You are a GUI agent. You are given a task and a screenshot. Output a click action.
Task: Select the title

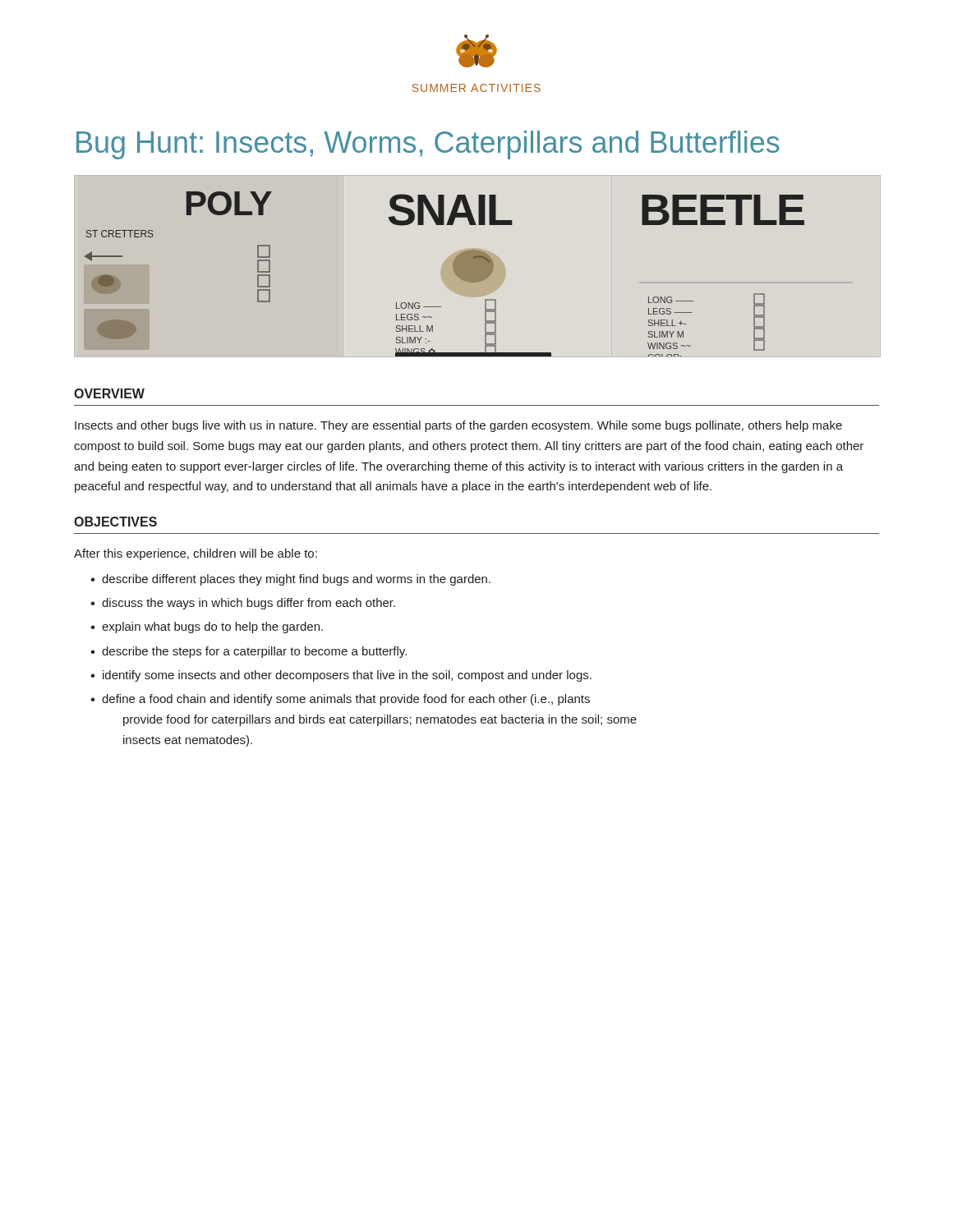tap(427, 142)
